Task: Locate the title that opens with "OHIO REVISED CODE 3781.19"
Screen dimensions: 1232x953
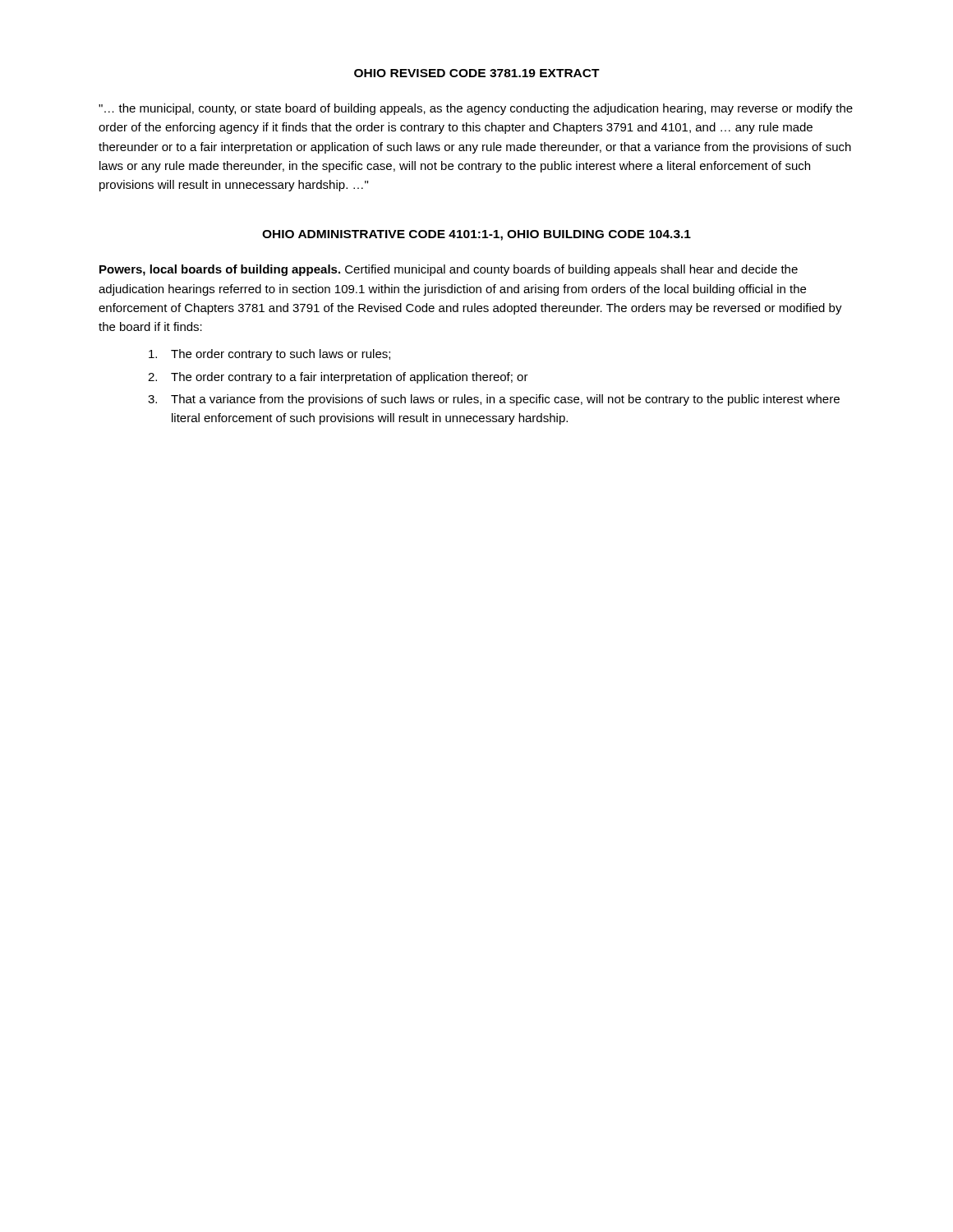Action: pos(476,73)
